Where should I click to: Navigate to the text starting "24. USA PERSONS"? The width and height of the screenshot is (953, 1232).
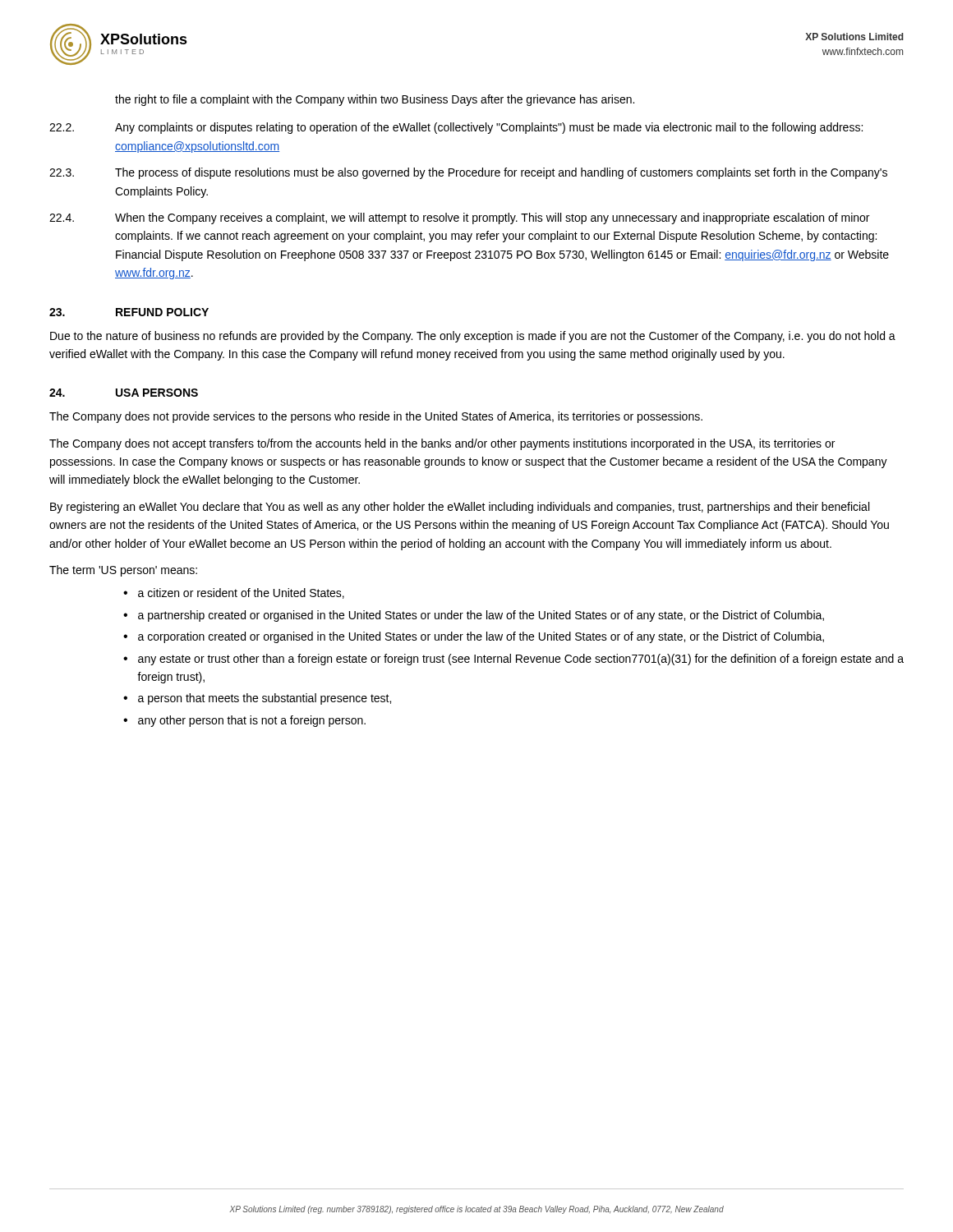point(124,393)
